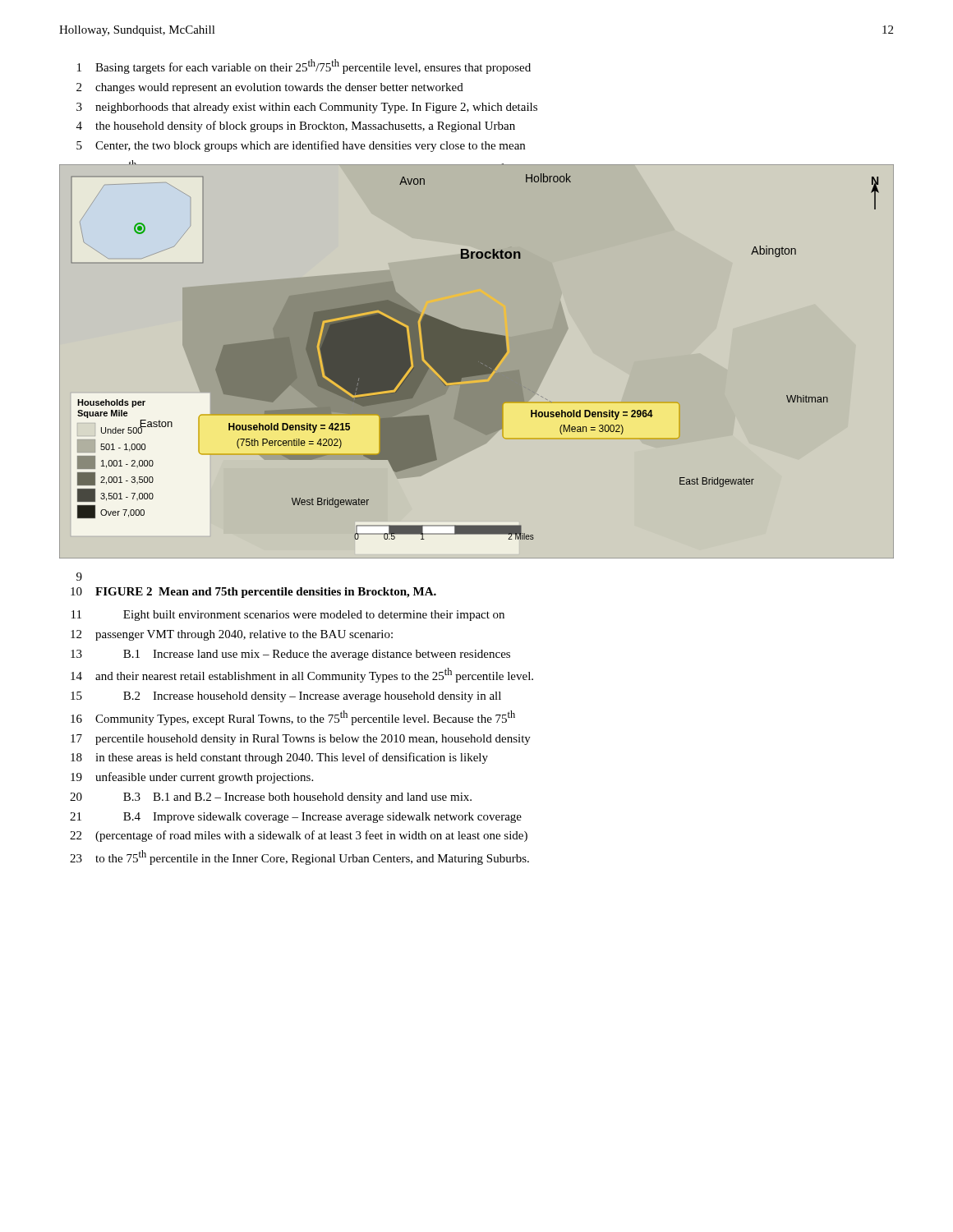Find the map
This screenshot has width=953, height=1232.
476,361
